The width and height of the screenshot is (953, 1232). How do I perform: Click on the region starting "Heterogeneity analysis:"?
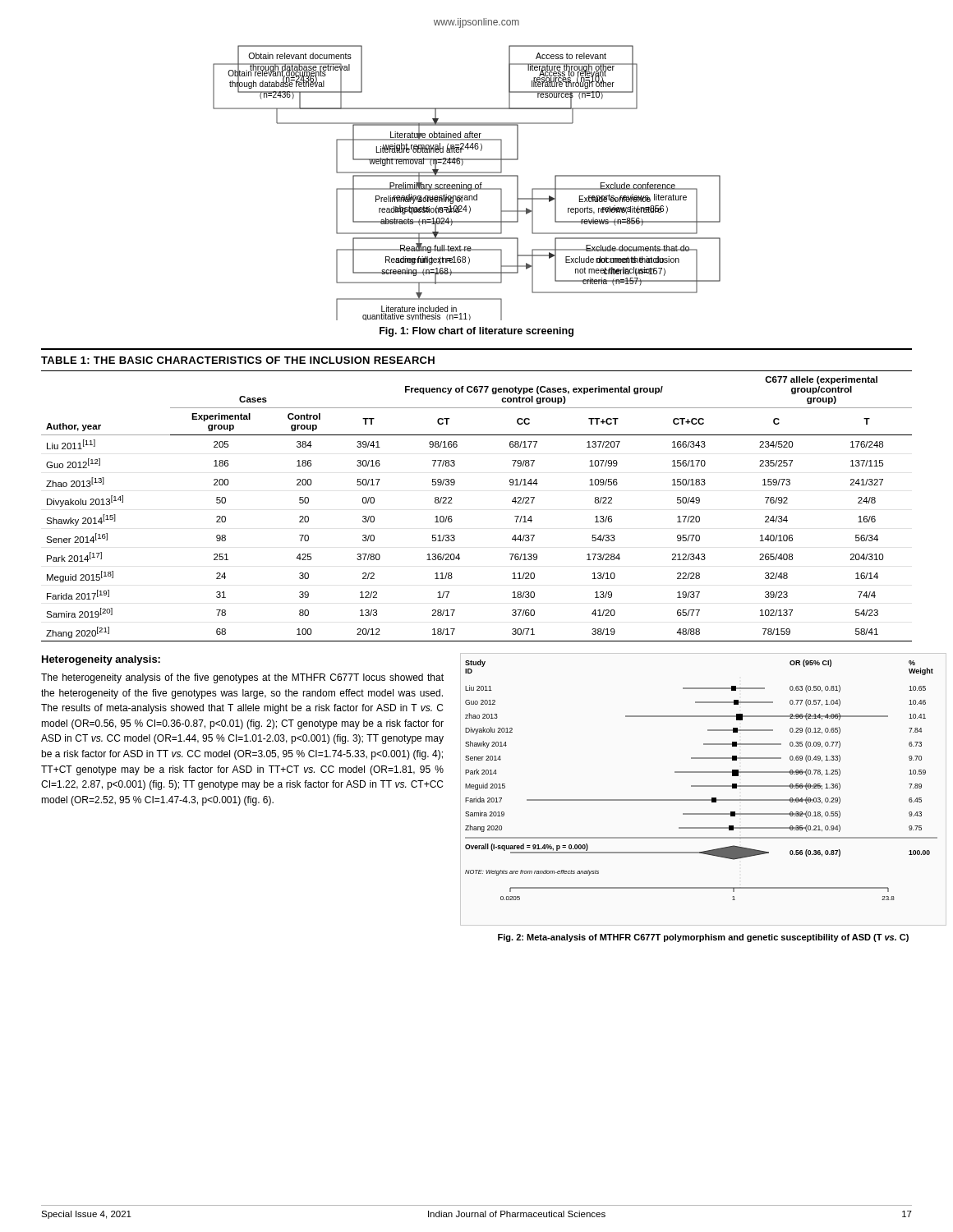tap(101, 659)
